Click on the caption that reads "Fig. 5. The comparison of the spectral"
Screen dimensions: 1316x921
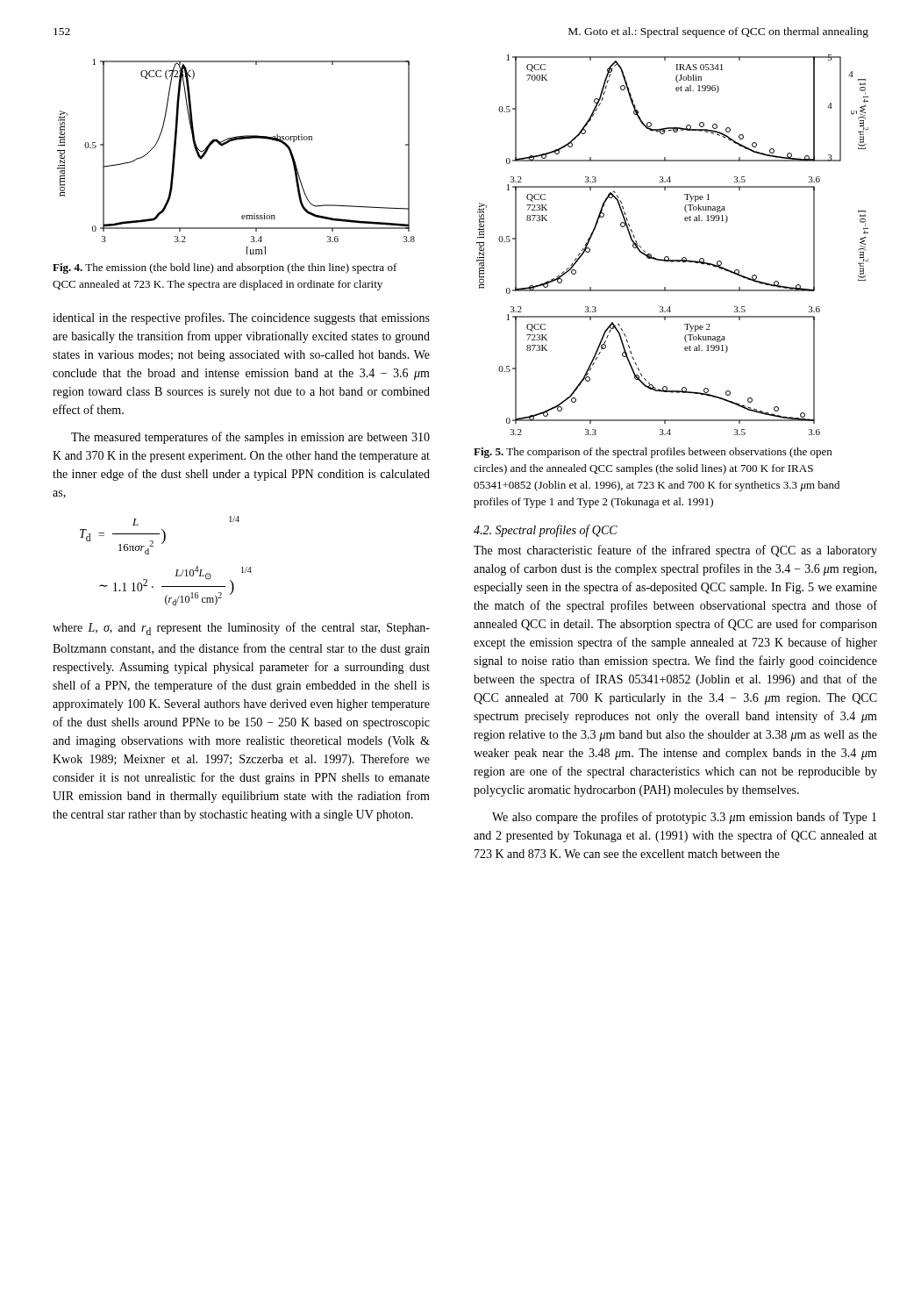click(657, 476)
